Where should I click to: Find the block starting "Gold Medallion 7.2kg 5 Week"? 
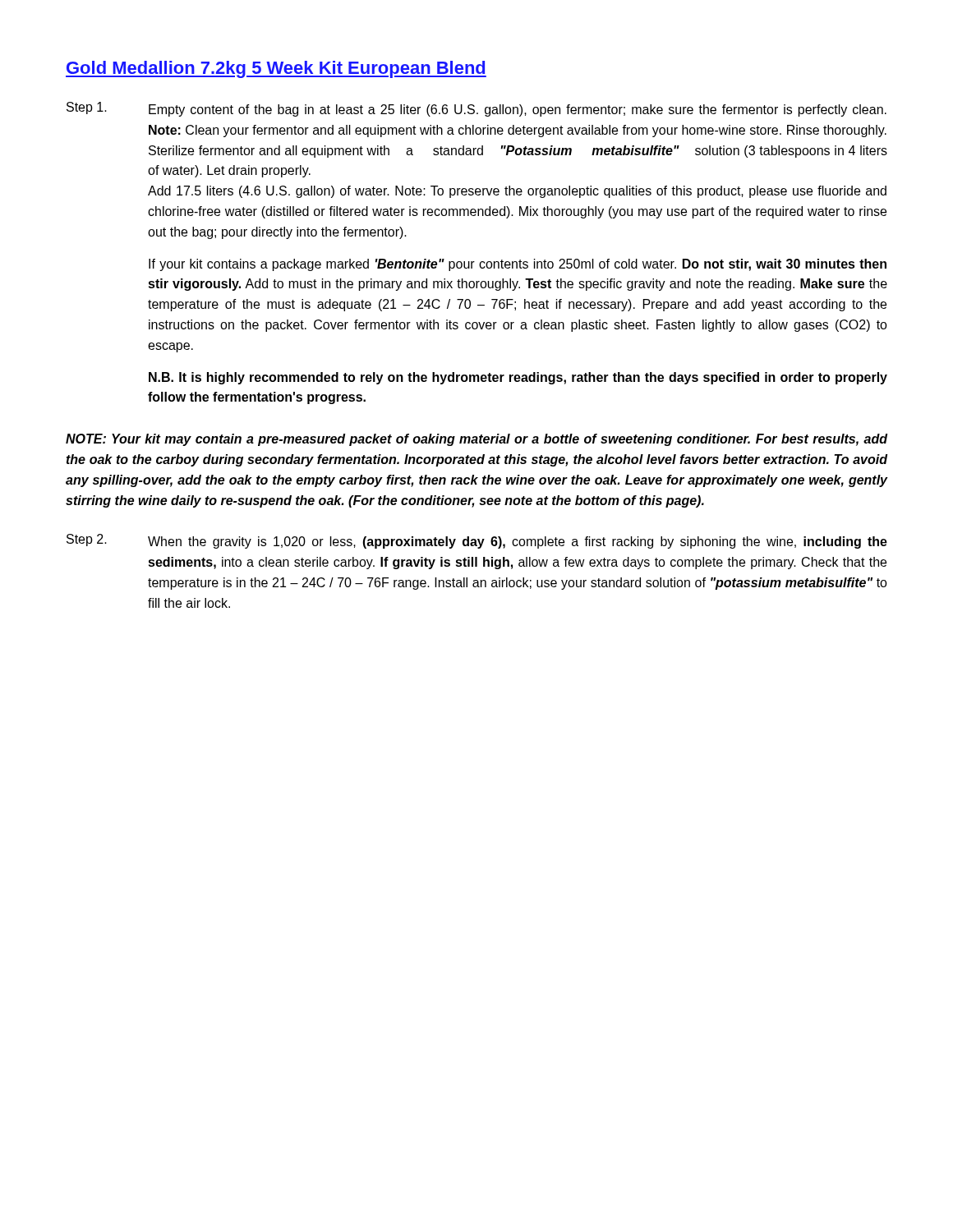coord(276,68)
